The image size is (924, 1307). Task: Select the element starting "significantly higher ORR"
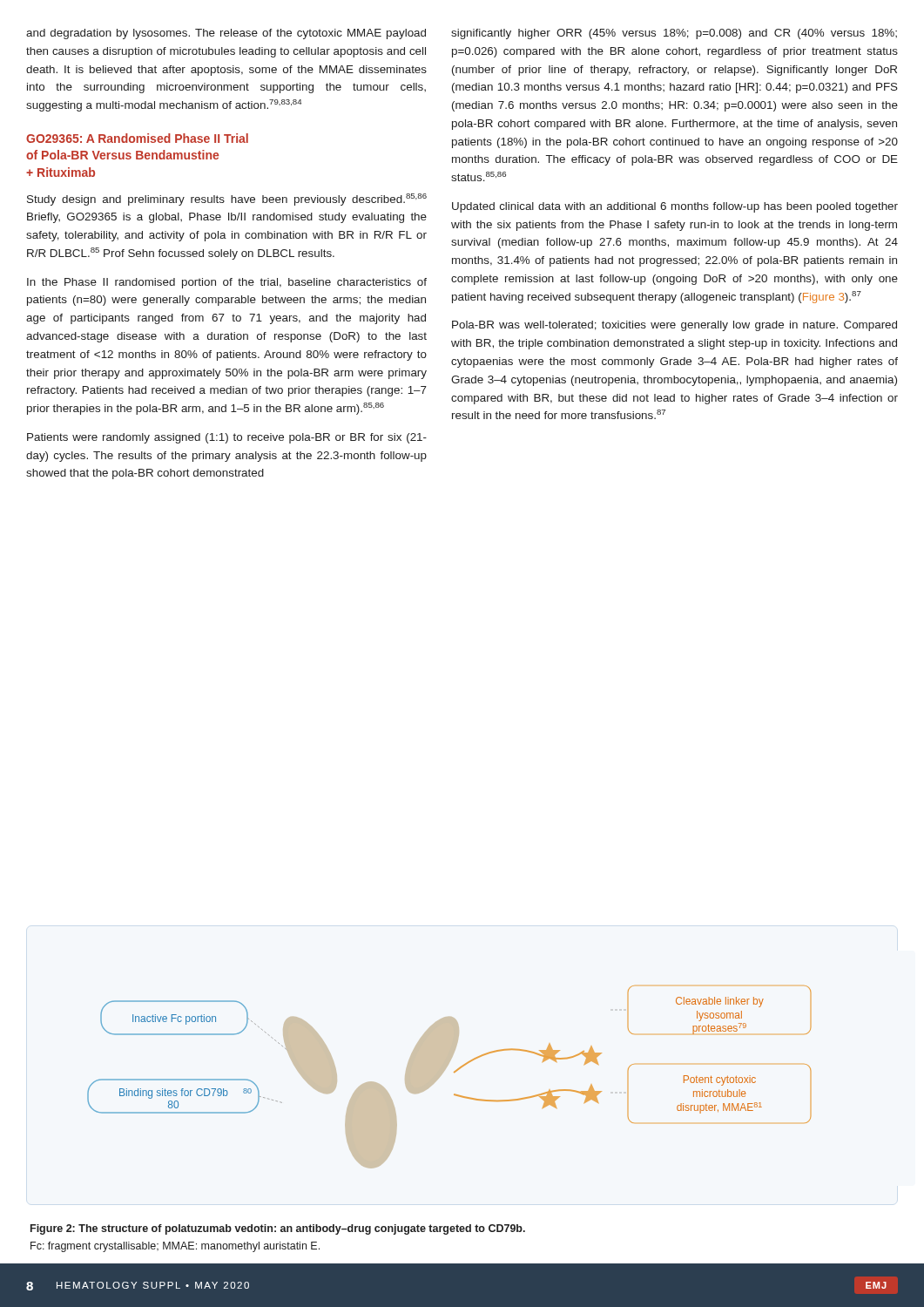pyautogui.click(x=674, y=105)
